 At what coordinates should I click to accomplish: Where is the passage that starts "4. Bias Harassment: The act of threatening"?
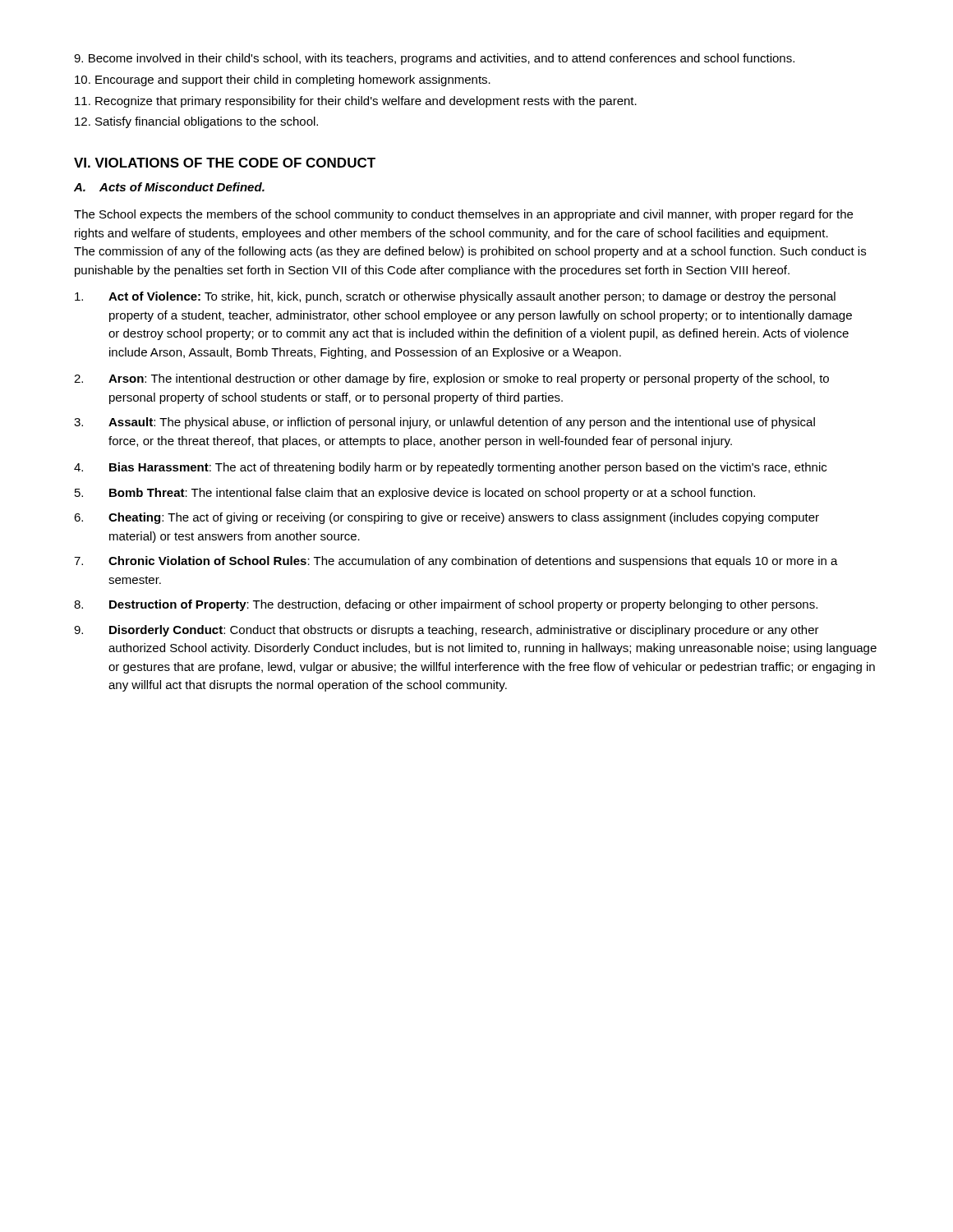[x=476, y=468]
